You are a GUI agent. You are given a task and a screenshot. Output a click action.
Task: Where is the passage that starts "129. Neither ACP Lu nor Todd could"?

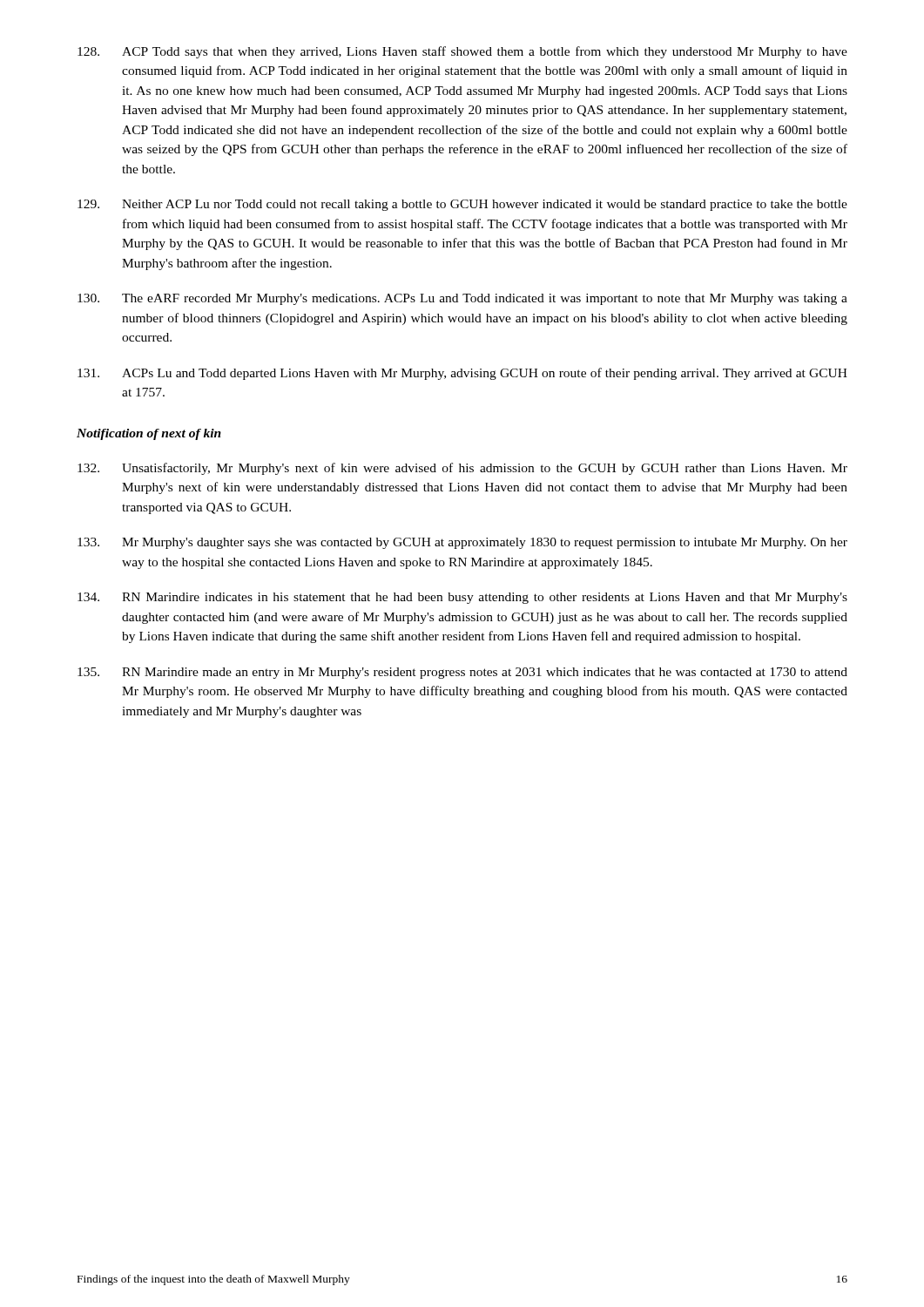coord(462,234)
